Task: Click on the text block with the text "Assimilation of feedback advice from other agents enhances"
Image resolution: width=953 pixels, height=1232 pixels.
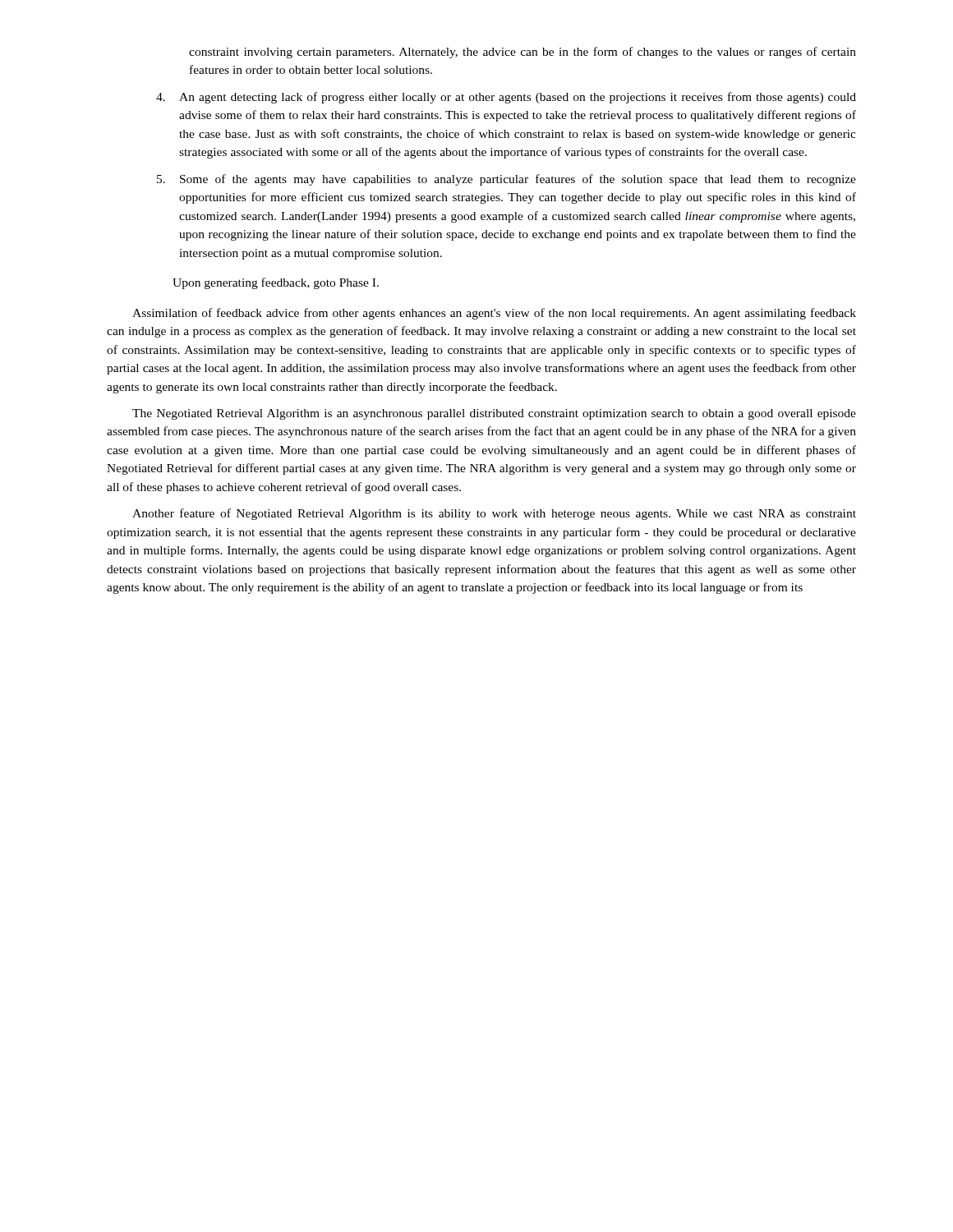Action: click(481, 349)
